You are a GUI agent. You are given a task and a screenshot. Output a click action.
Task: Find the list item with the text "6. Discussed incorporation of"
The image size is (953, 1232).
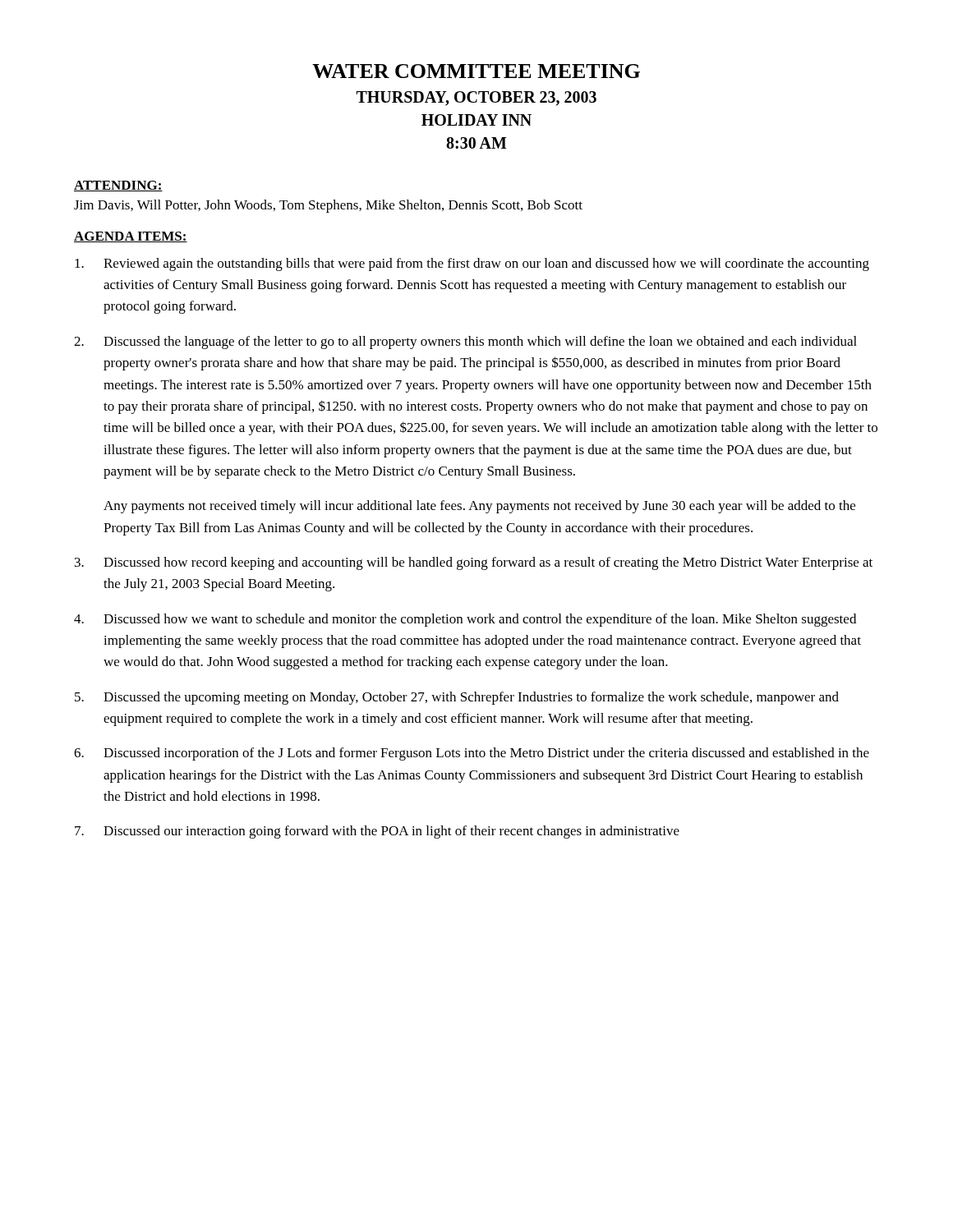coord(476,775)
